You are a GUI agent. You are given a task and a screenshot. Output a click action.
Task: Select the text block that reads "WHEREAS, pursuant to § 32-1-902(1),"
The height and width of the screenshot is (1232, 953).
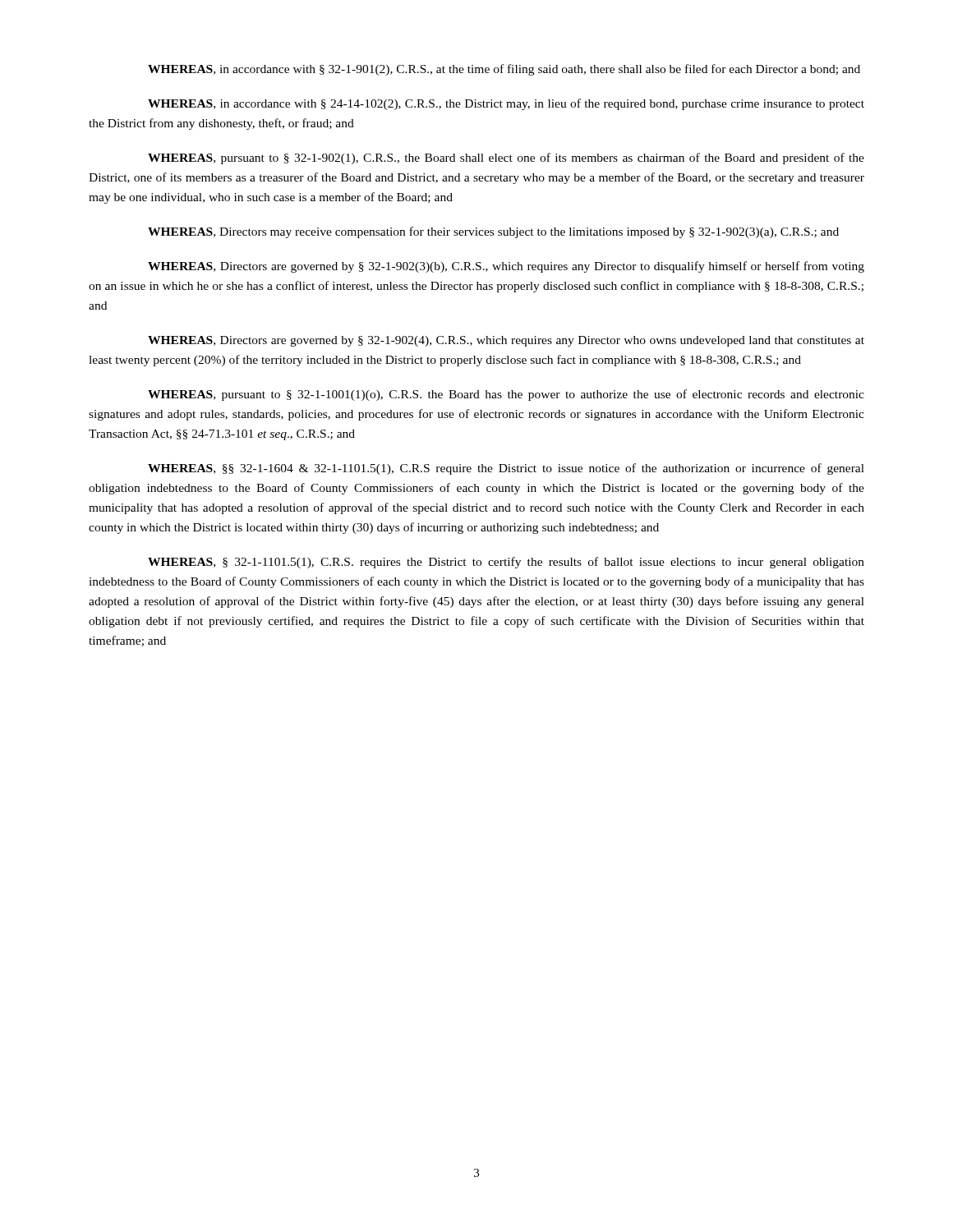tap(476, 177)
